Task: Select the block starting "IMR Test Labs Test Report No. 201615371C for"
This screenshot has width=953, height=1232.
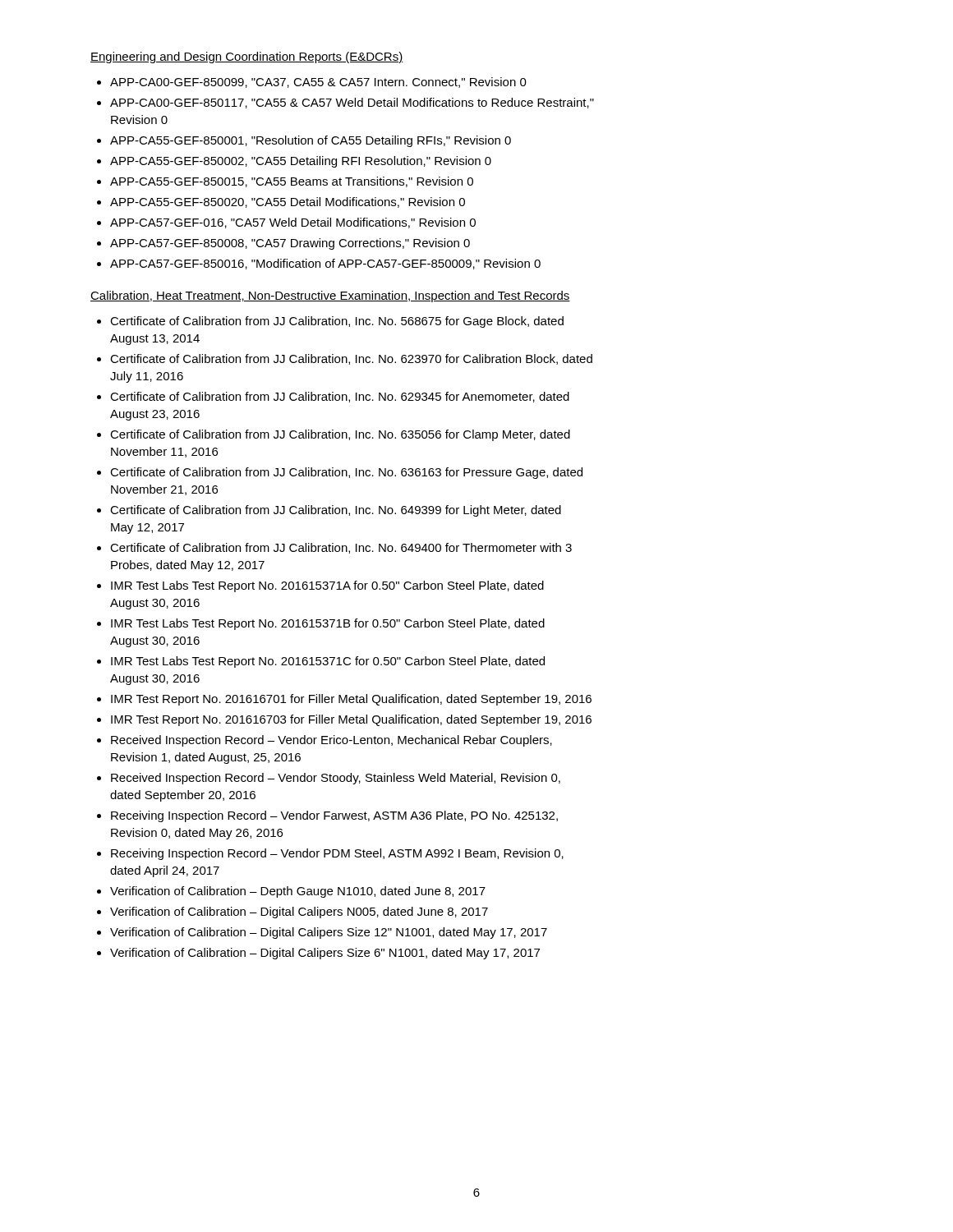Action: tap(328, 669)
